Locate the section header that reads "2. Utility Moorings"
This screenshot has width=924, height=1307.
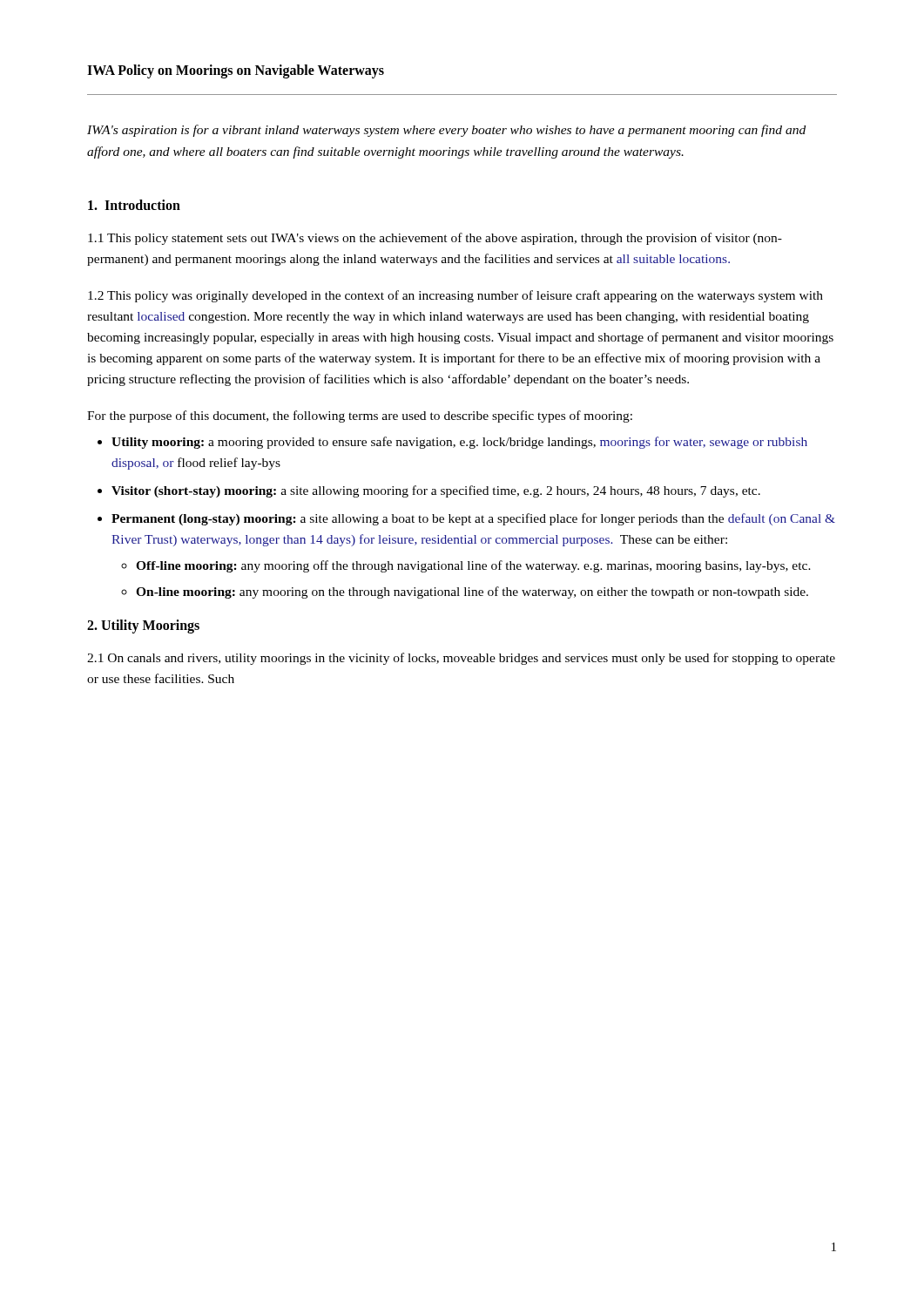143,625
